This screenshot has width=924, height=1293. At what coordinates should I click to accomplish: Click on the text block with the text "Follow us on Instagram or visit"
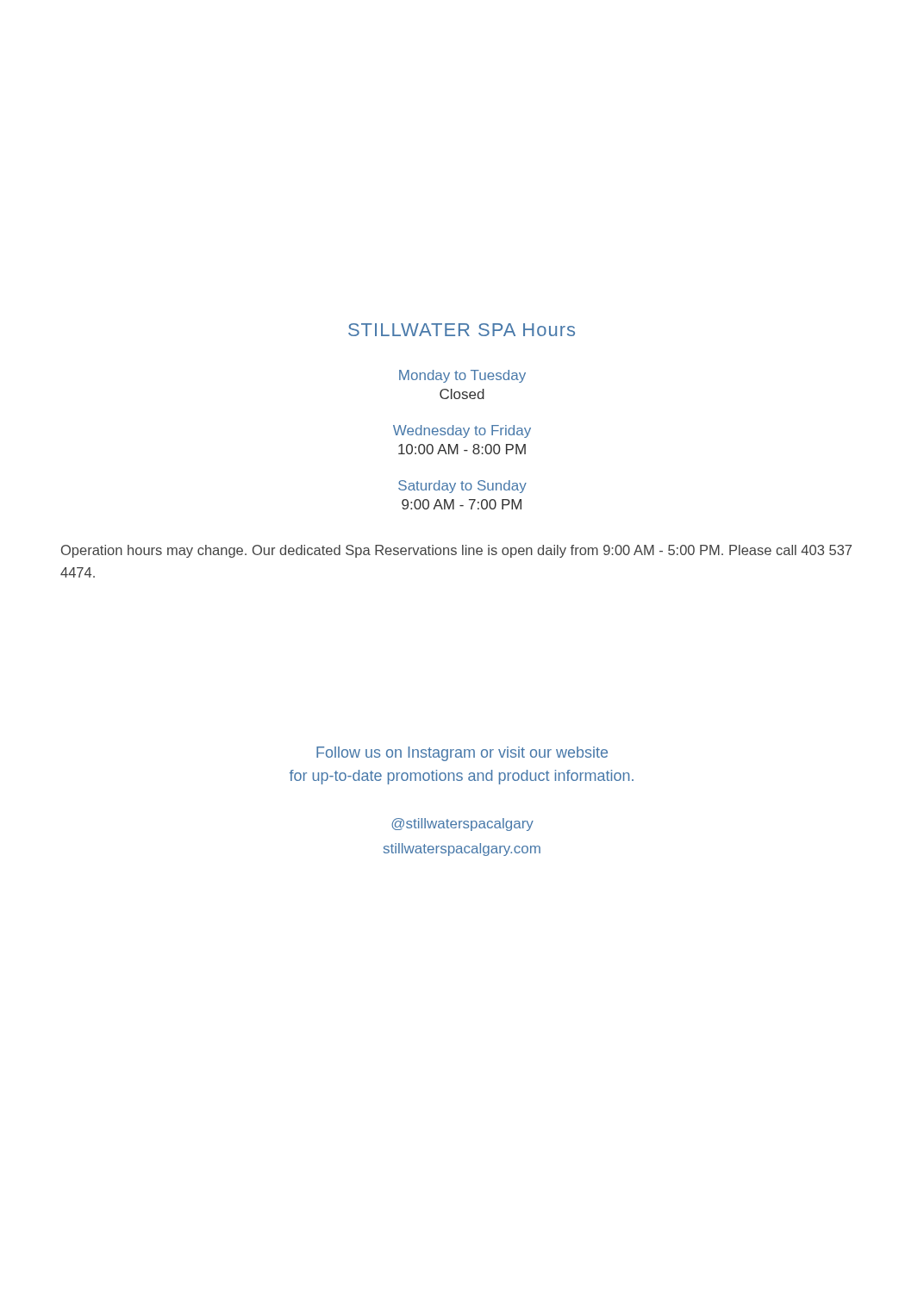[x=462, y=765]
